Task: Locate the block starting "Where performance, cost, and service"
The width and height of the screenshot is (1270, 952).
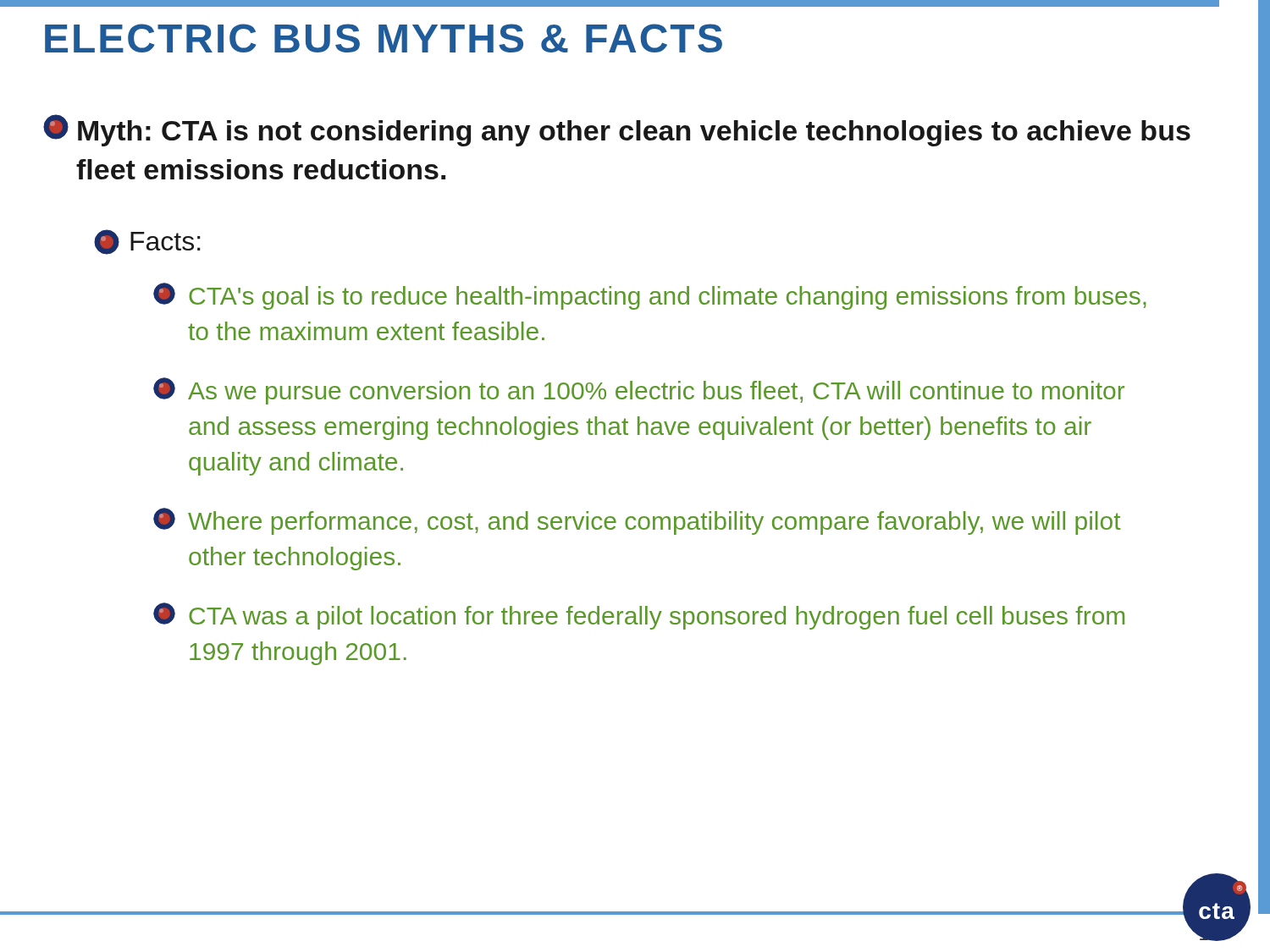Action: [x=657, y=538]
